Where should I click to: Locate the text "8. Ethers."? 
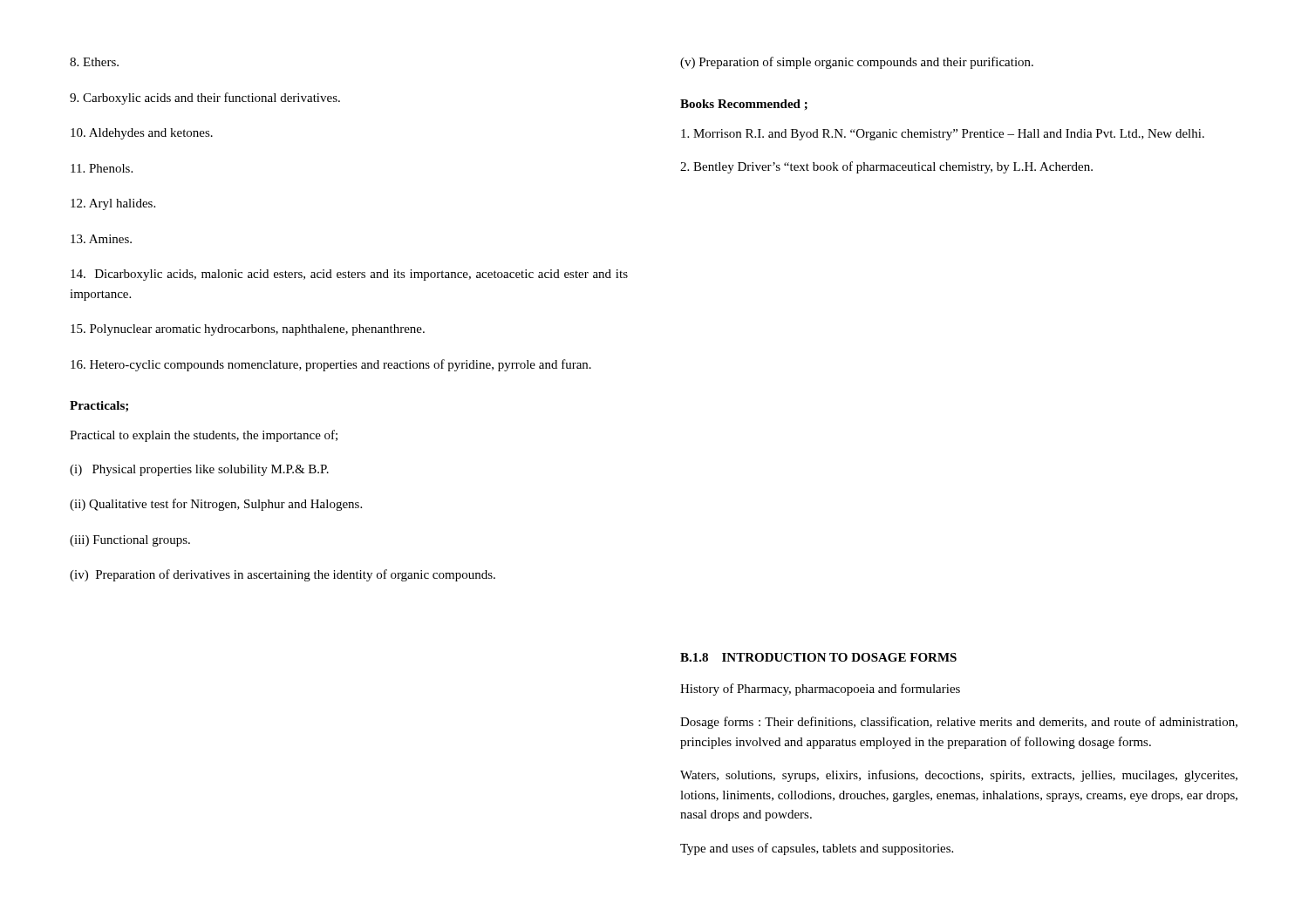point(95,62)
